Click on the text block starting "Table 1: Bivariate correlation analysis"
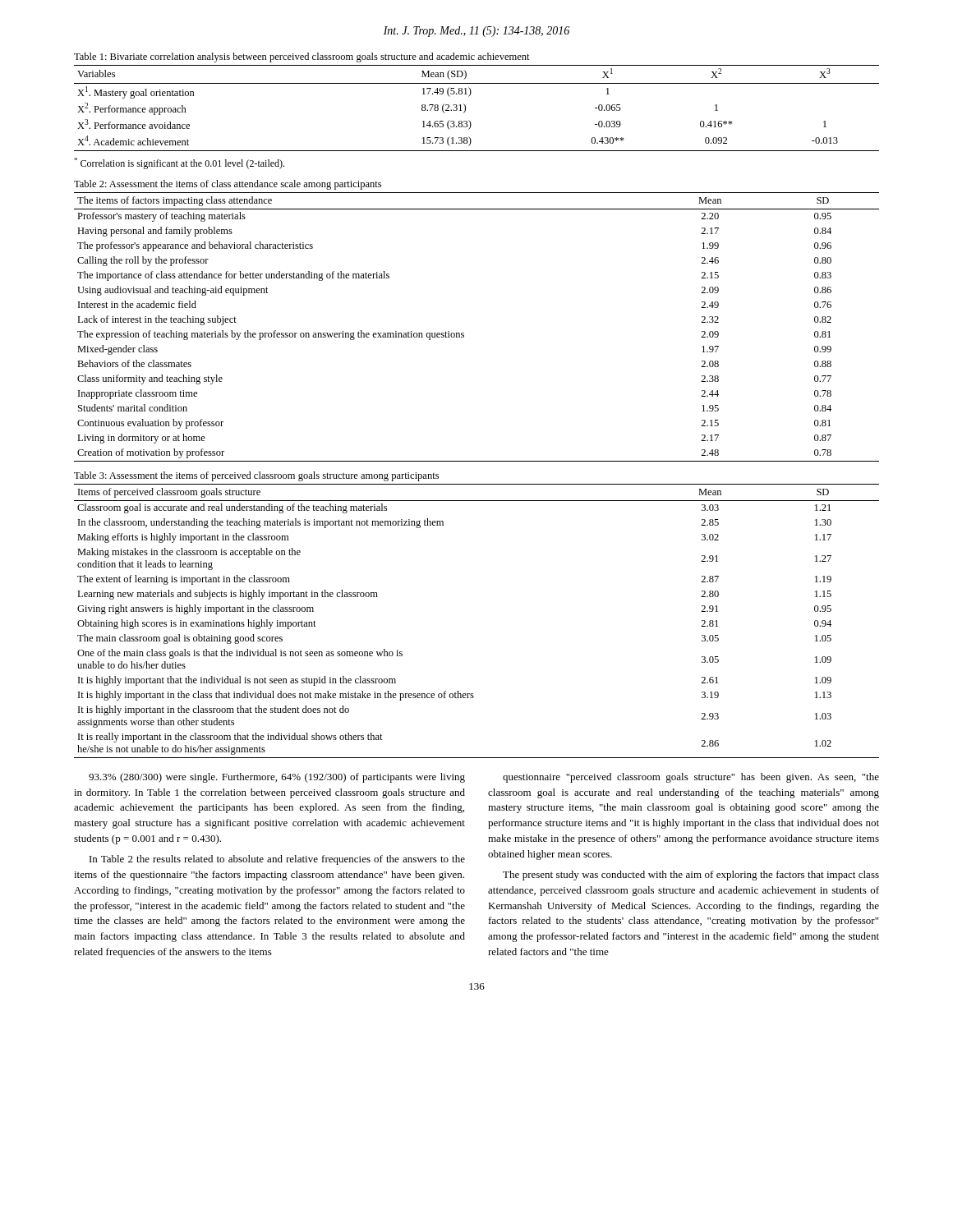953x1232 pixels. 302,57
